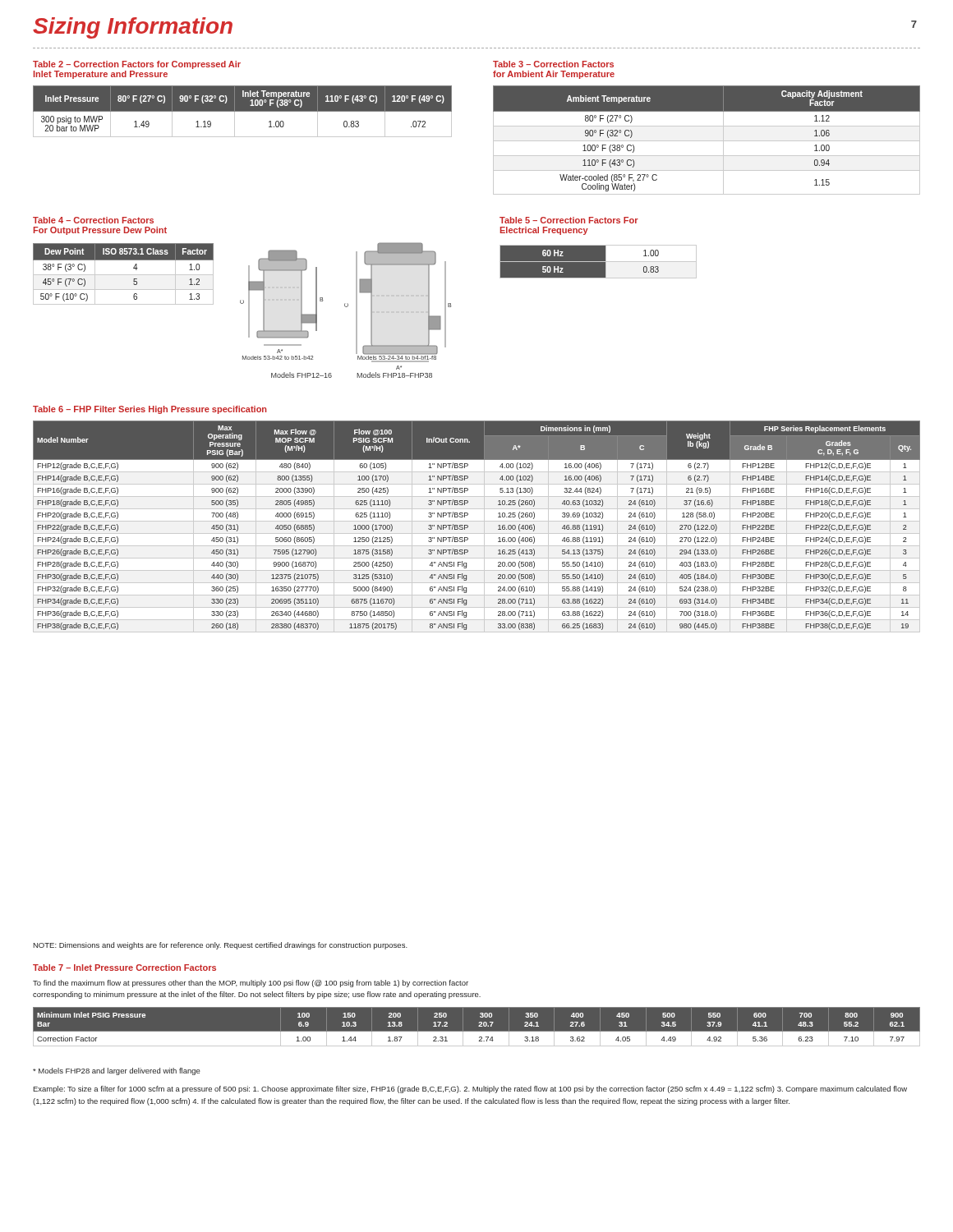Find the table that mentions "ISO 8573.1 Class"
953x1232 pixels.
pyautogui.click(x=123, y=274)
